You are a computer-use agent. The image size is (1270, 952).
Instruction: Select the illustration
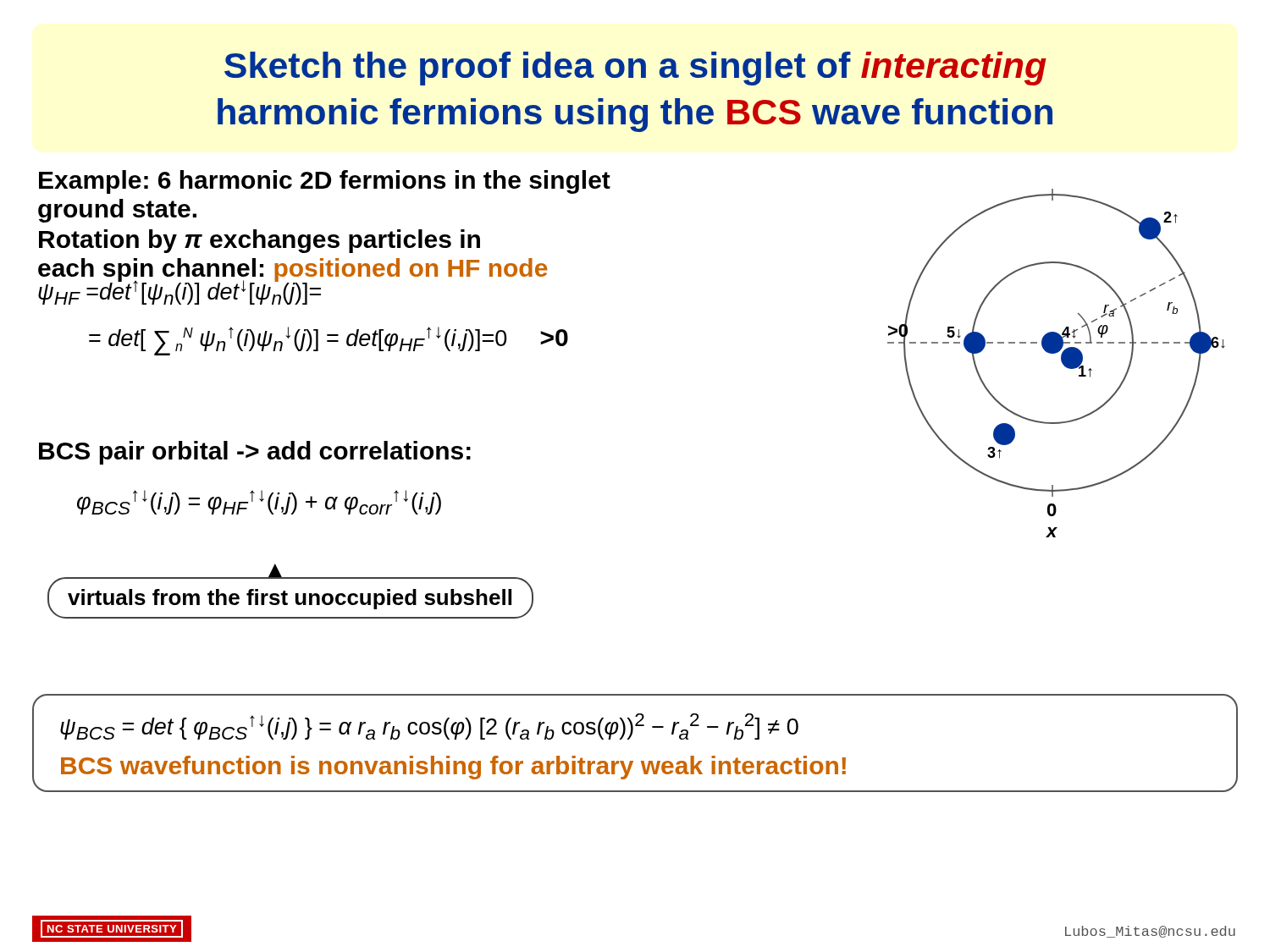click(1052, 353)
